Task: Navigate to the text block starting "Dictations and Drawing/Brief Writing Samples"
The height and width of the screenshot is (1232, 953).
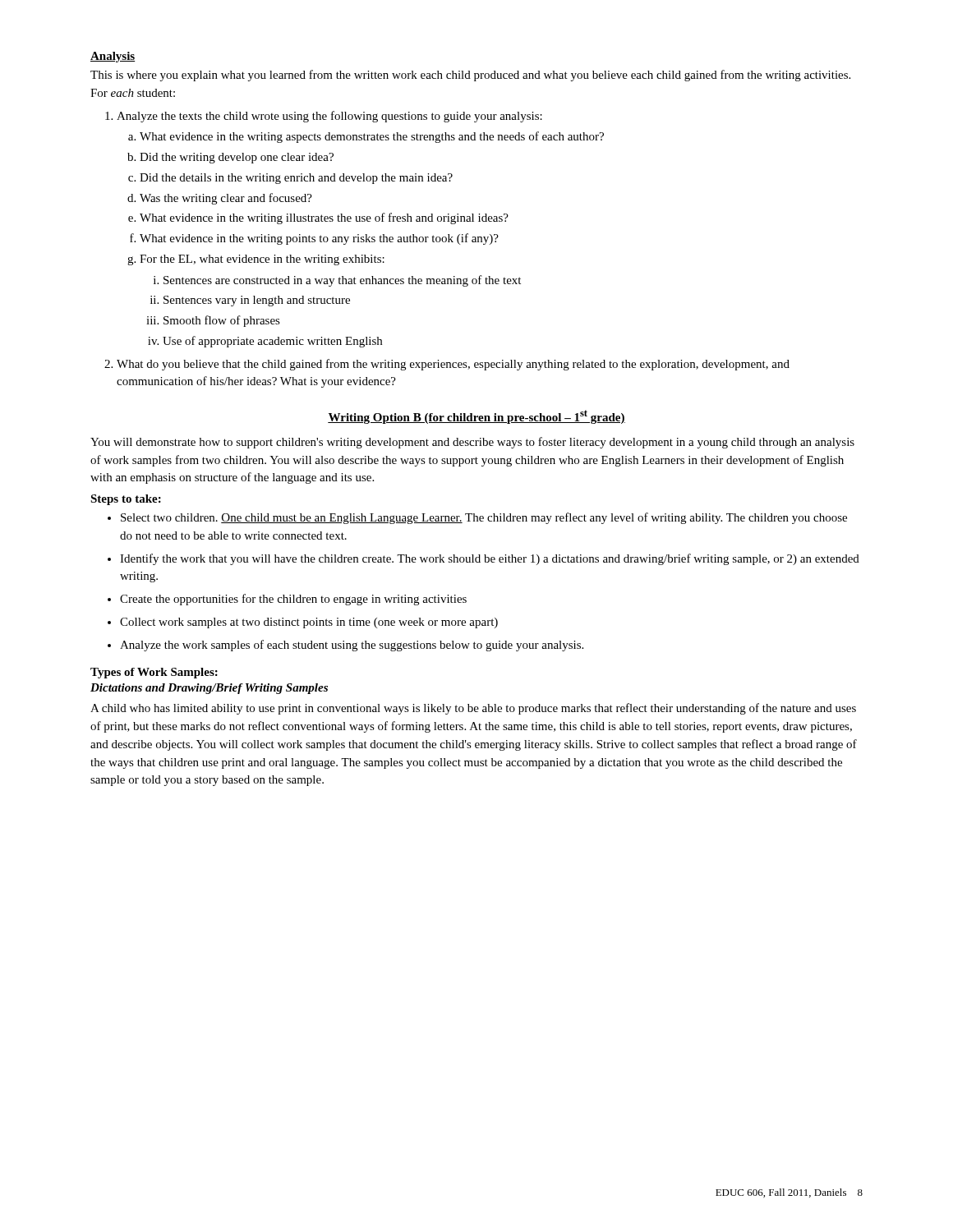Action: click(209, 688)
